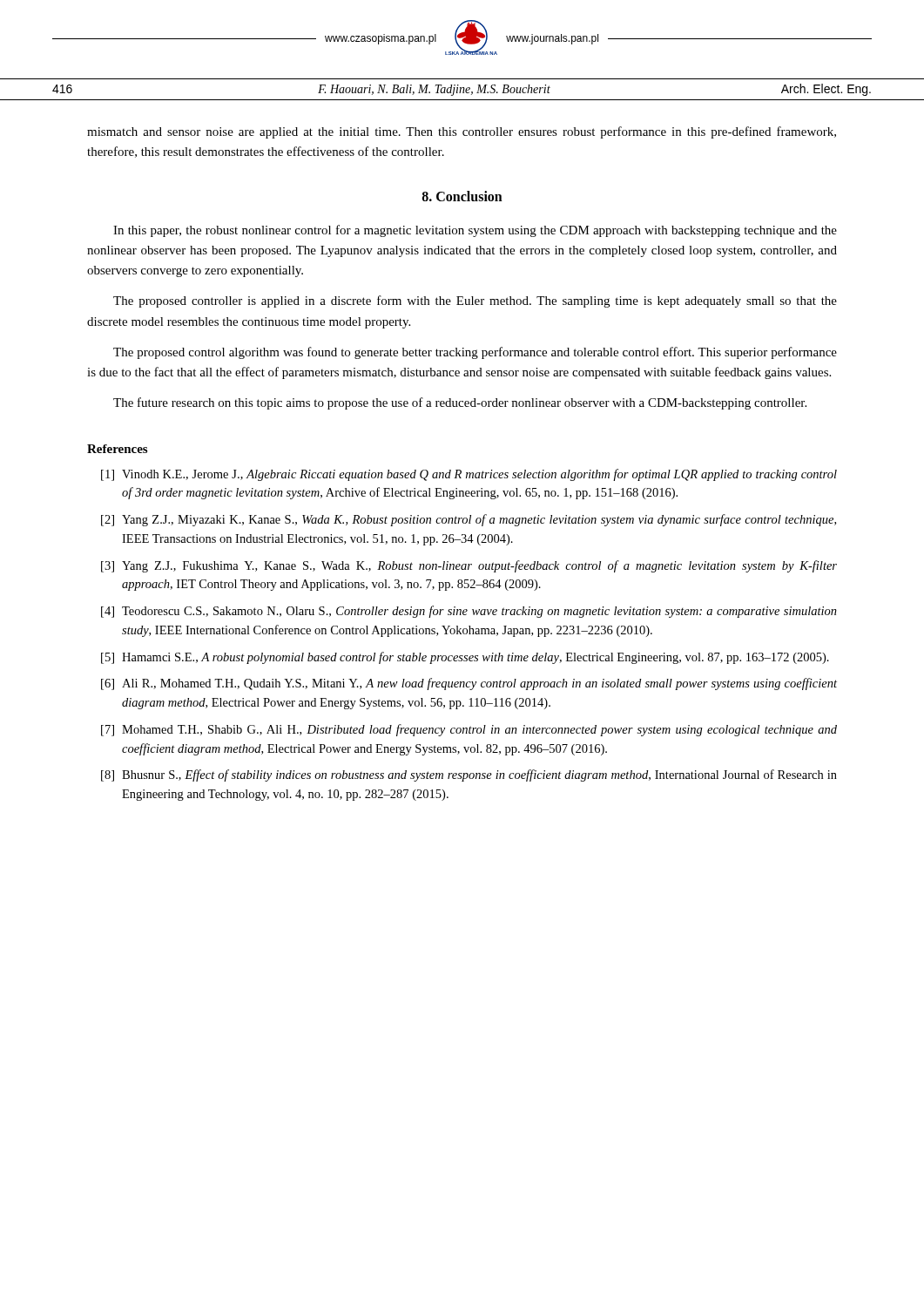The image size is (924, 1307).
Task: Point to the block beginning "mismatch and sensor noise are"
Action: (462, 142)
